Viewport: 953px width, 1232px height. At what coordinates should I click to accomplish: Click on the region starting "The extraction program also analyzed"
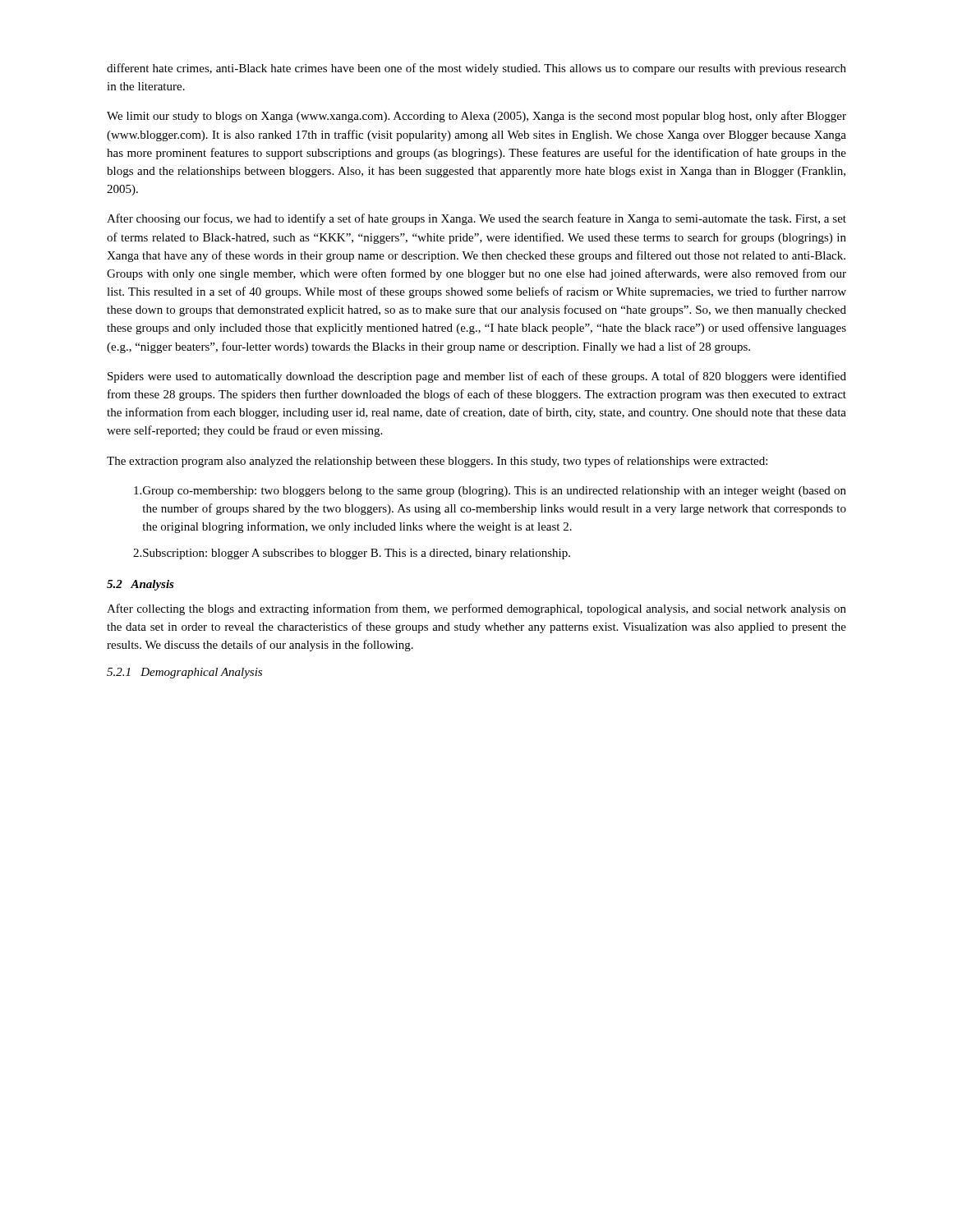click(x=476, y=461)
